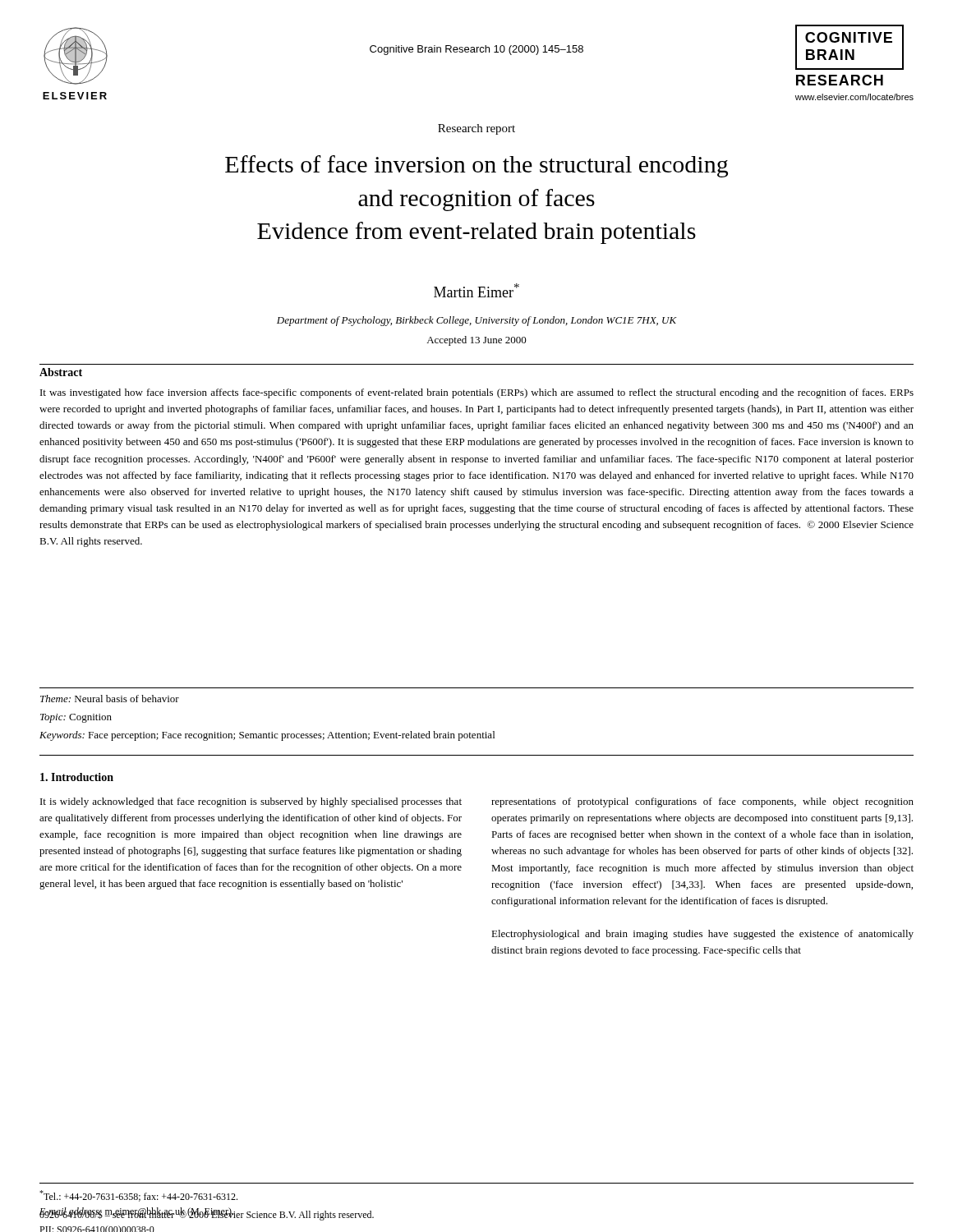This screenshot has height=1232, width=953.
Task: Point to the element starting "Theme: Neural basis of behavior"
Action: 109,699
